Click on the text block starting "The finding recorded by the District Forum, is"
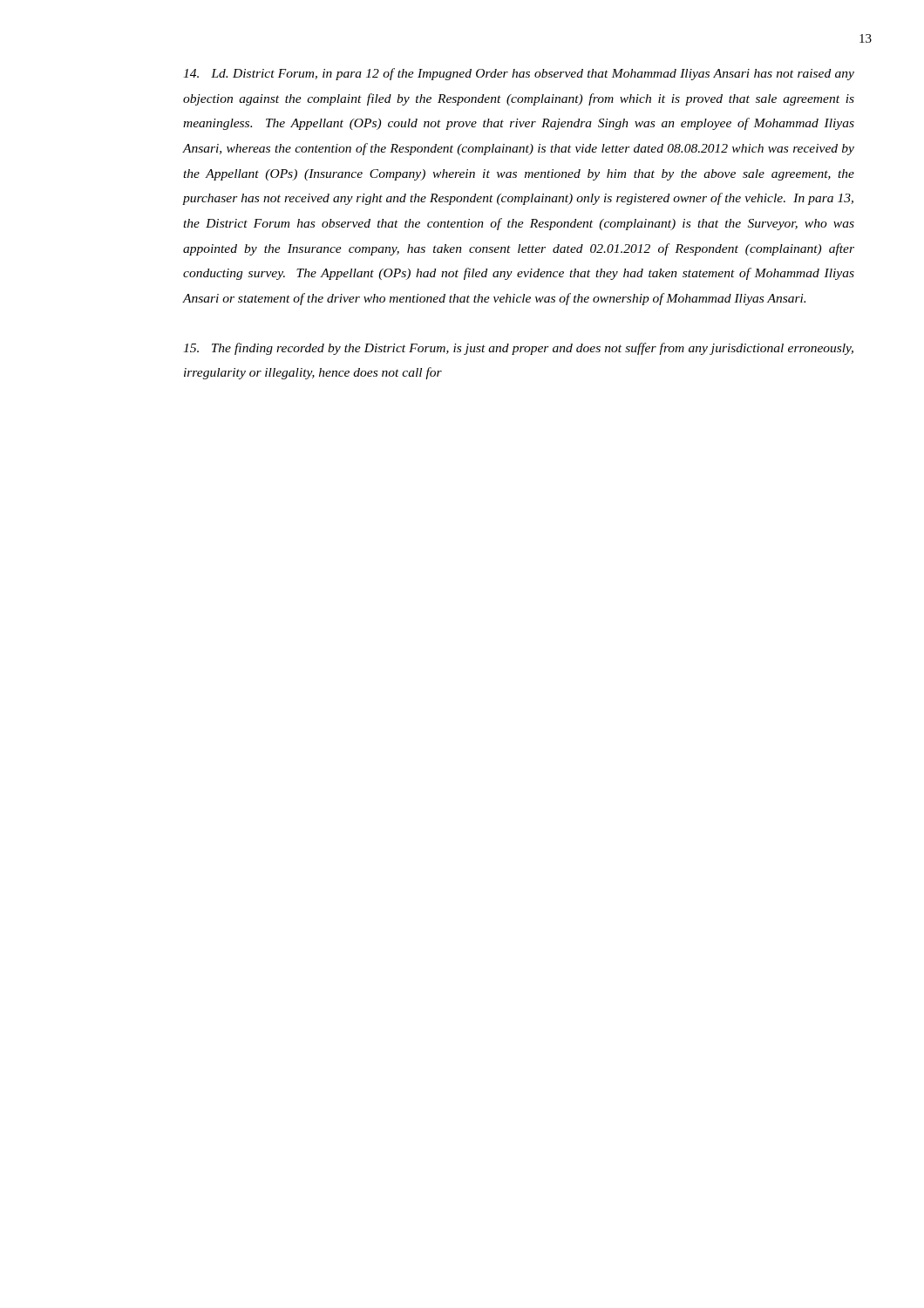The image size is (924, 1308). tap(519, 360)
